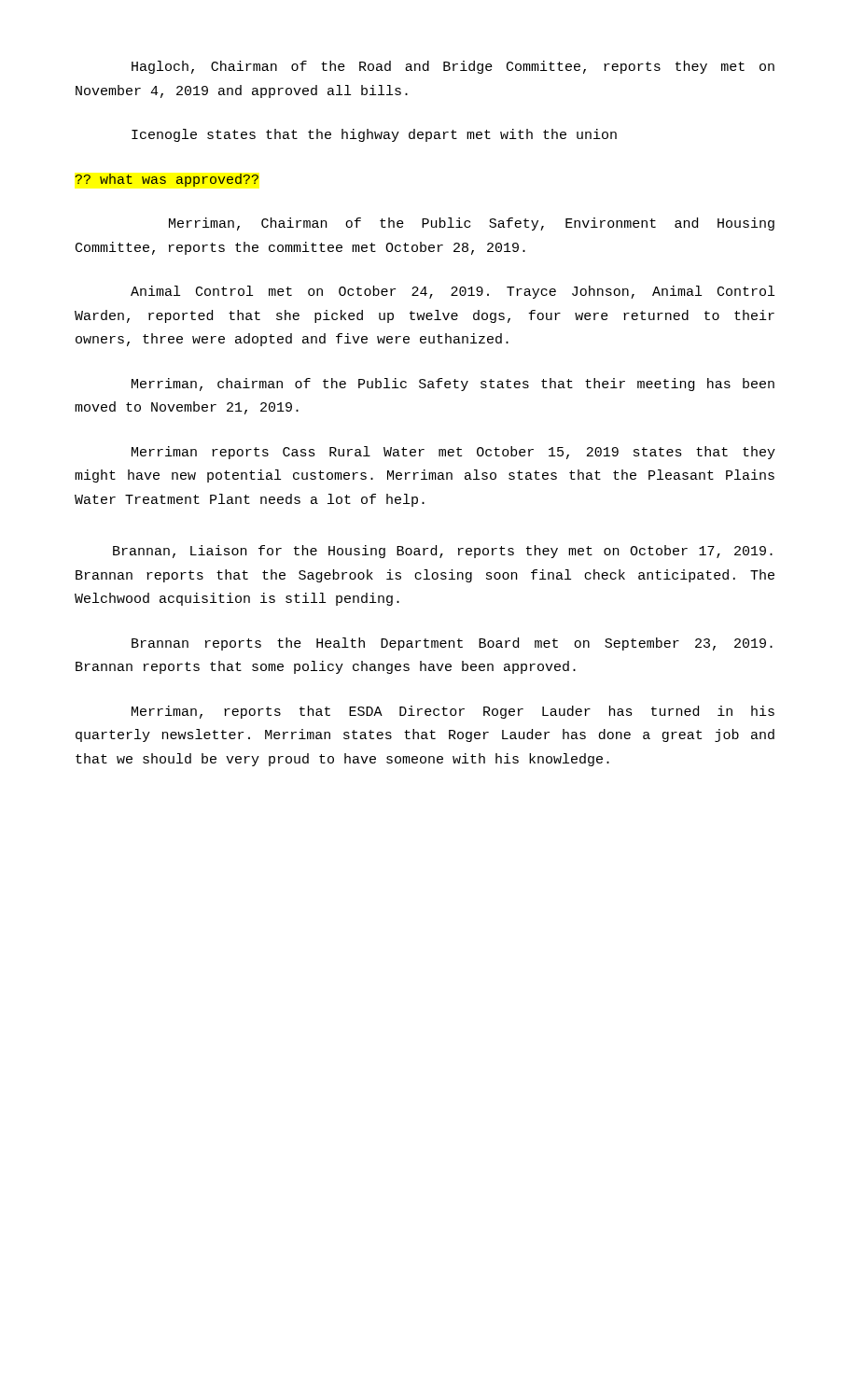The height and width of the screenshot is (1400, 850).
Task: Click the passage that begins "Icenogle states that the highway depart"
Action: (374, 136)
